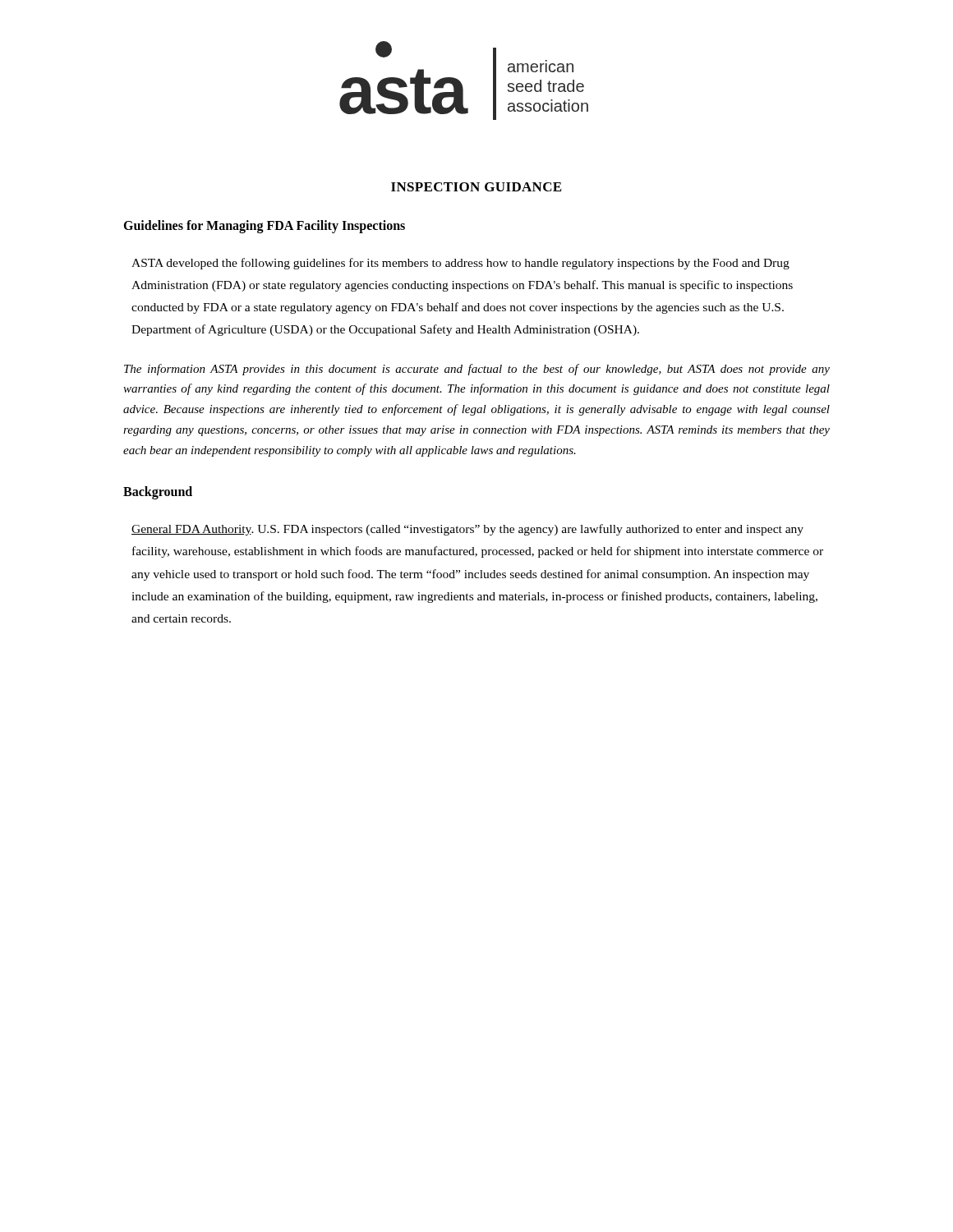Find the logo
The width and height of the screenshot is (953, 1232).
476,75
